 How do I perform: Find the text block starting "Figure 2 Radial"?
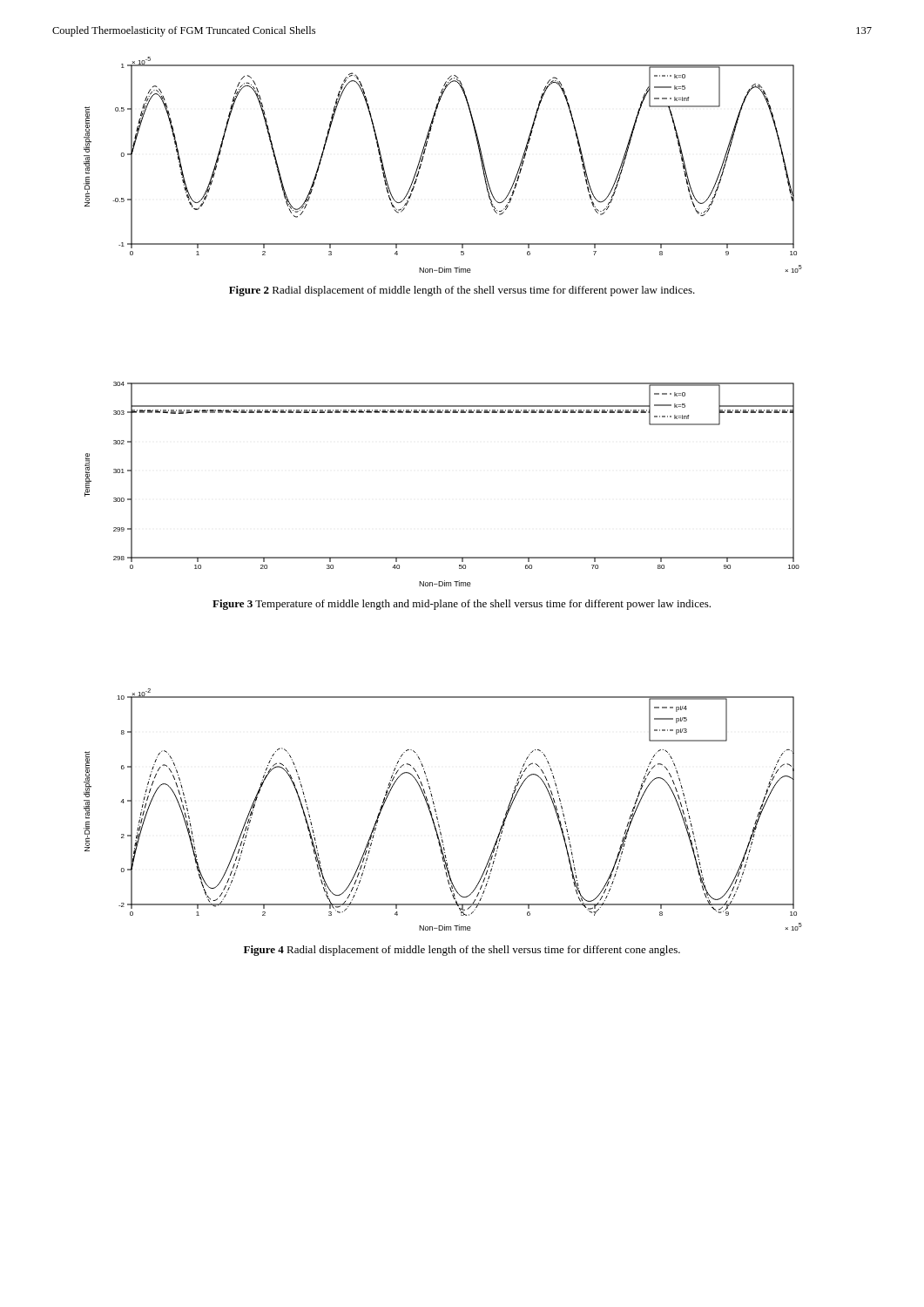[x=462, y=290]
